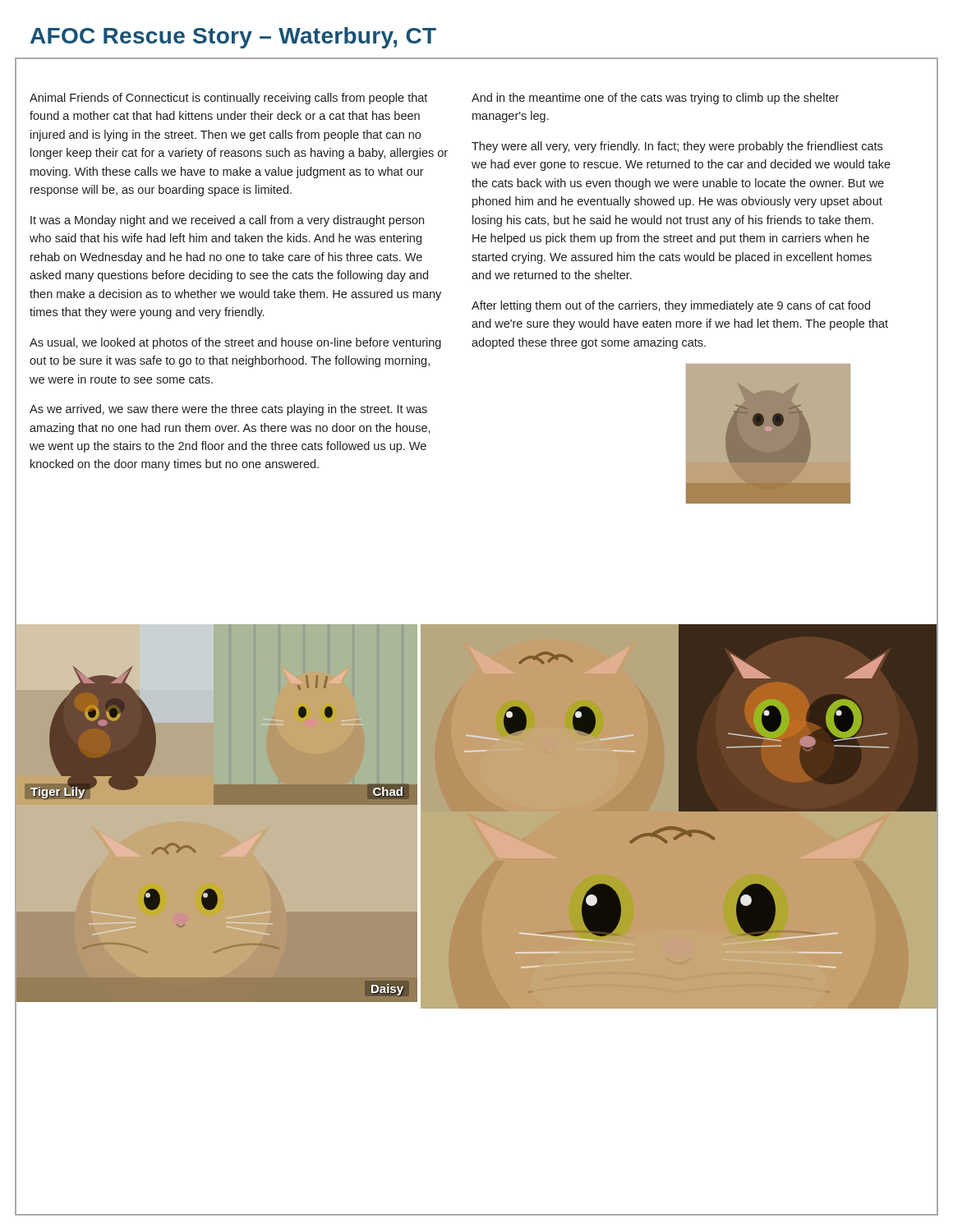Select the text block containing "As usual, we looked"
953x1232 pixels.
pos(236,361)
